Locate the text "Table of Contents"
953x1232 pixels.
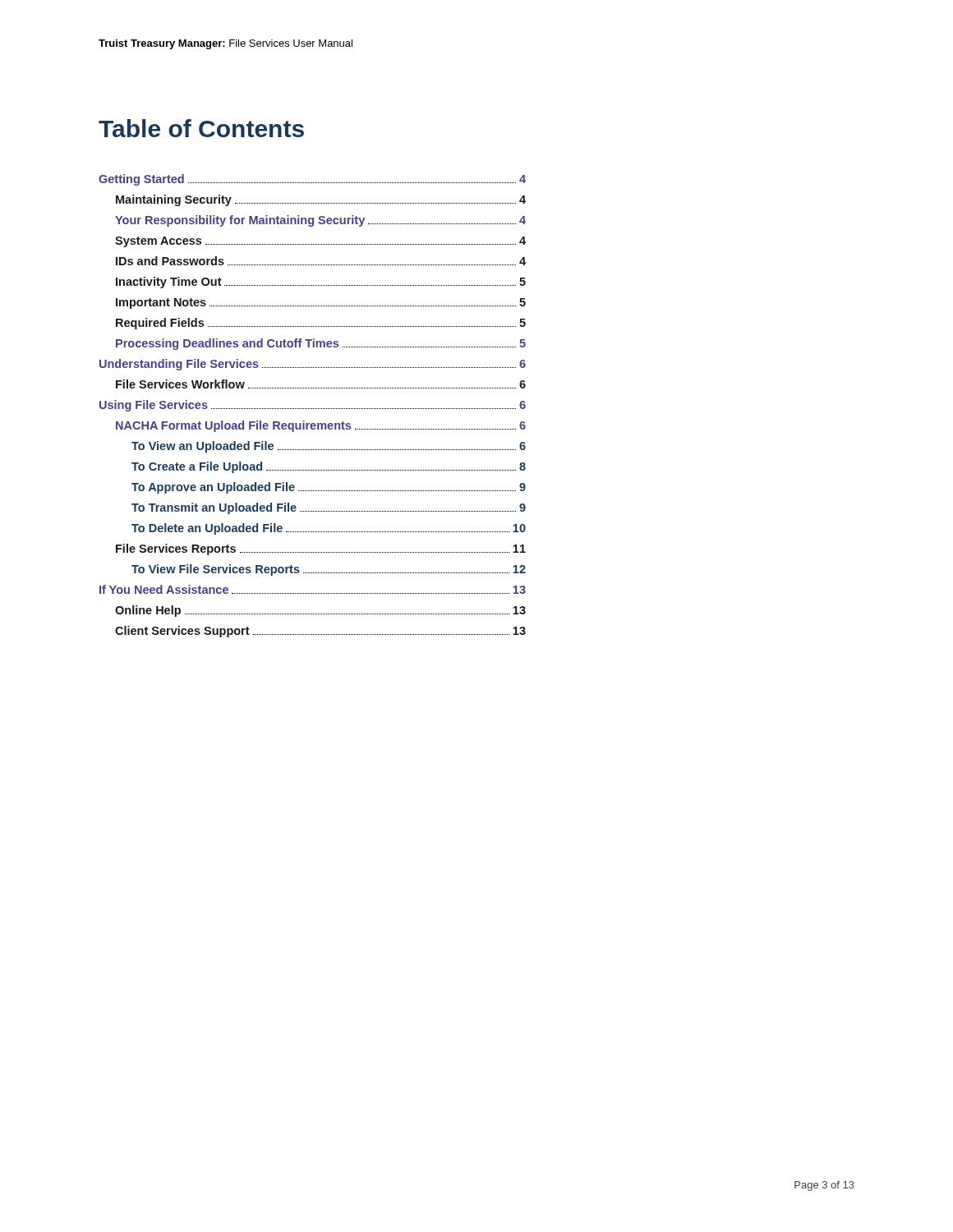pos(202,129)
